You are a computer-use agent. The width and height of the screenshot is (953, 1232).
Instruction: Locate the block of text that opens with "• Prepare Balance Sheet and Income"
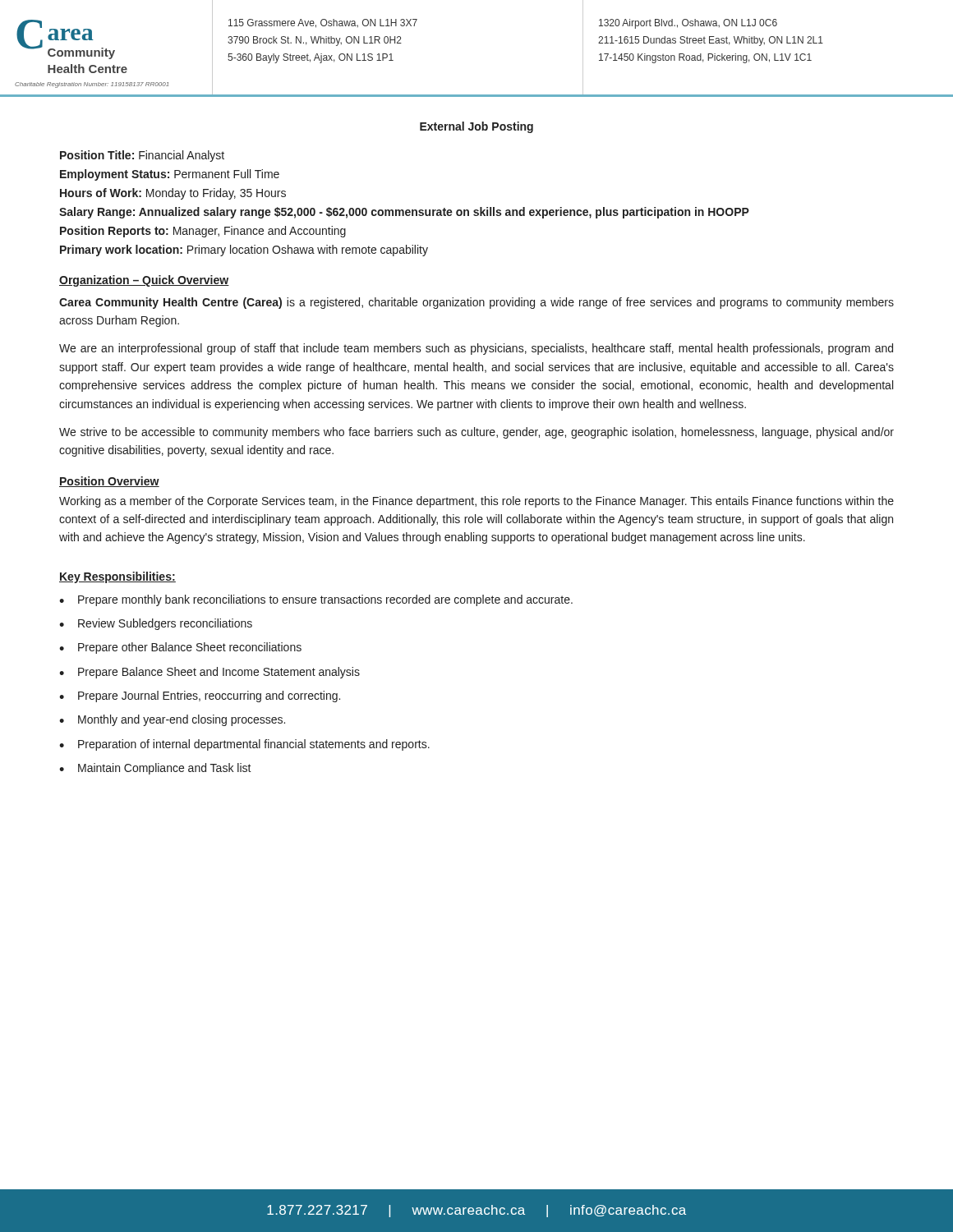[210, 673]
